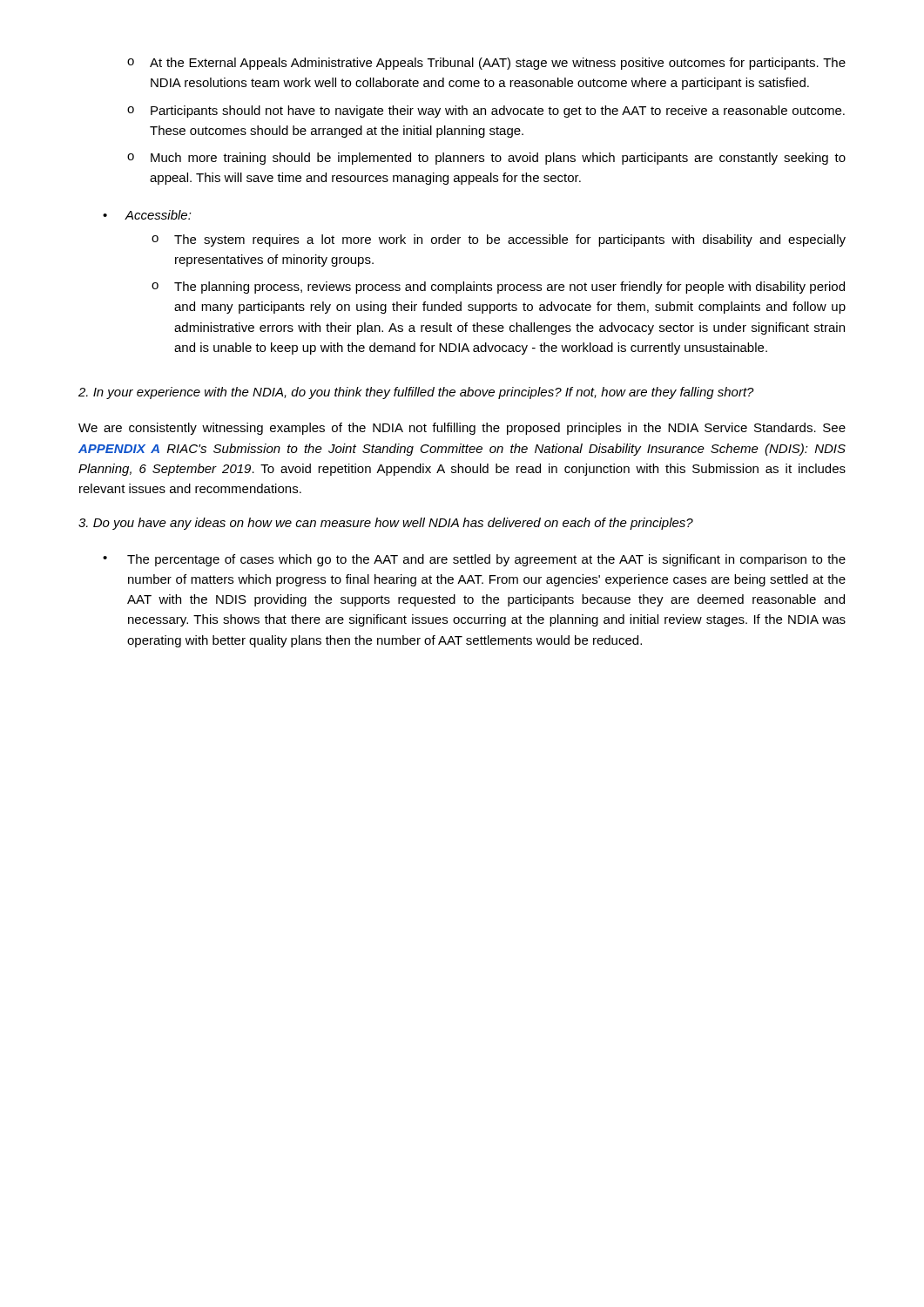The width and height of the screenshot is (924, 1307).
Task: Click on the list item with the text "• Accessible:"
Action: (x=147, y=214)
